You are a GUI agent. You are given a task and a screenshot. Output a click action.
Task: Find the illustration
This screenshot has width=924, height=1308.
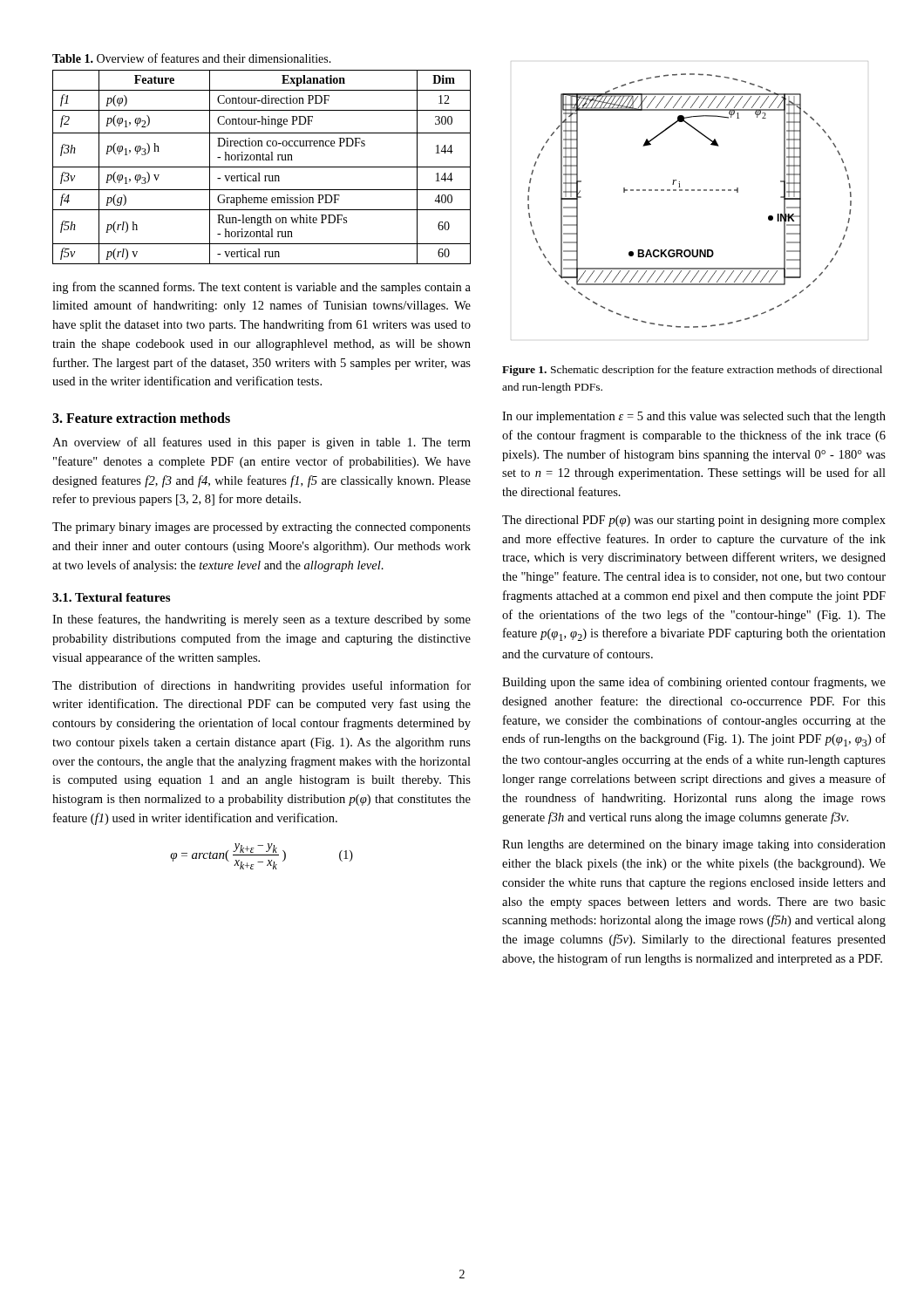tap(694, 201)
